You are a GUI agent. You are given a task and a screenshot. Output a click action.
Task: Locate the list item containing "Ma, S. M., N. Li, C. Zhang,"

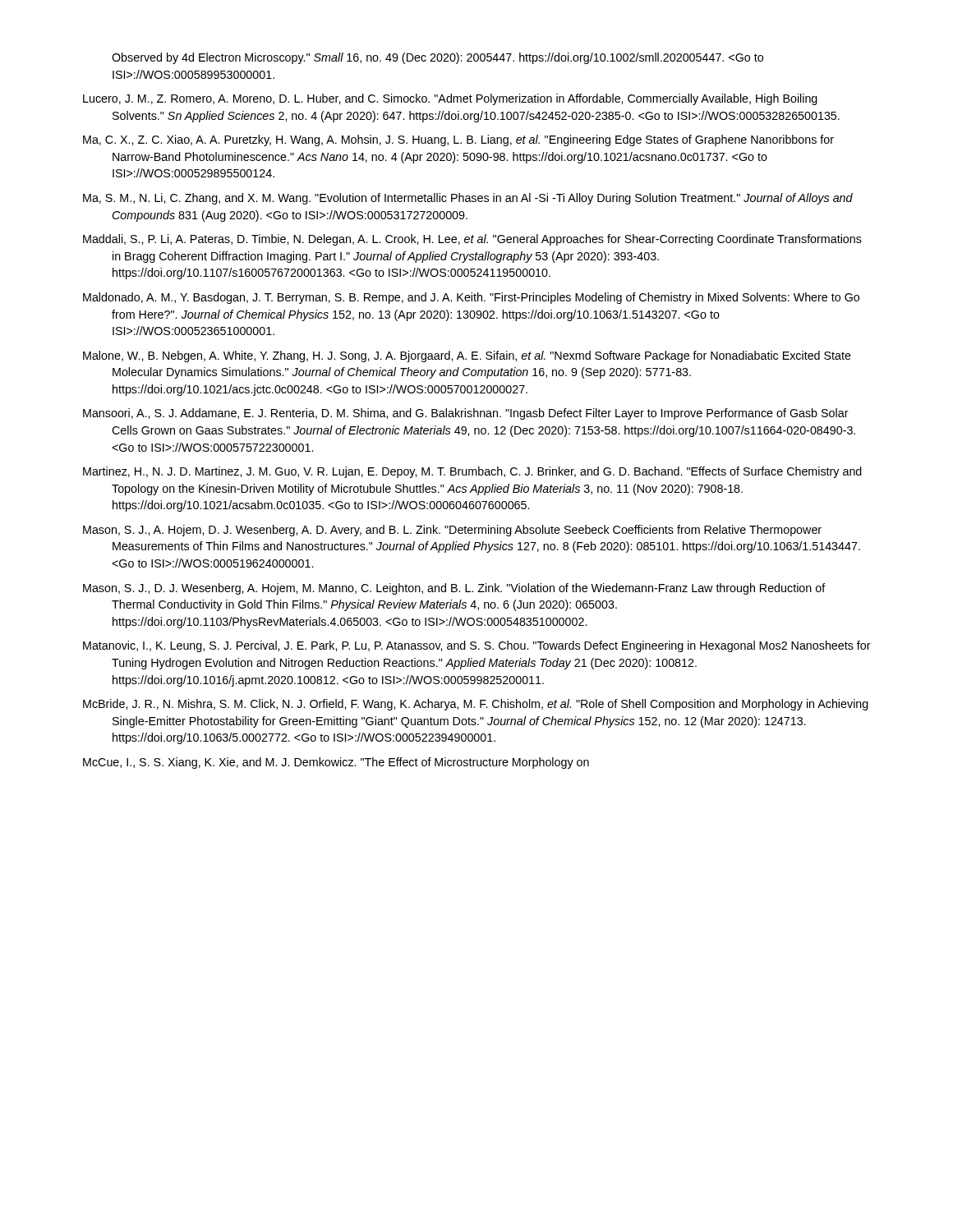tap(467, 206)
